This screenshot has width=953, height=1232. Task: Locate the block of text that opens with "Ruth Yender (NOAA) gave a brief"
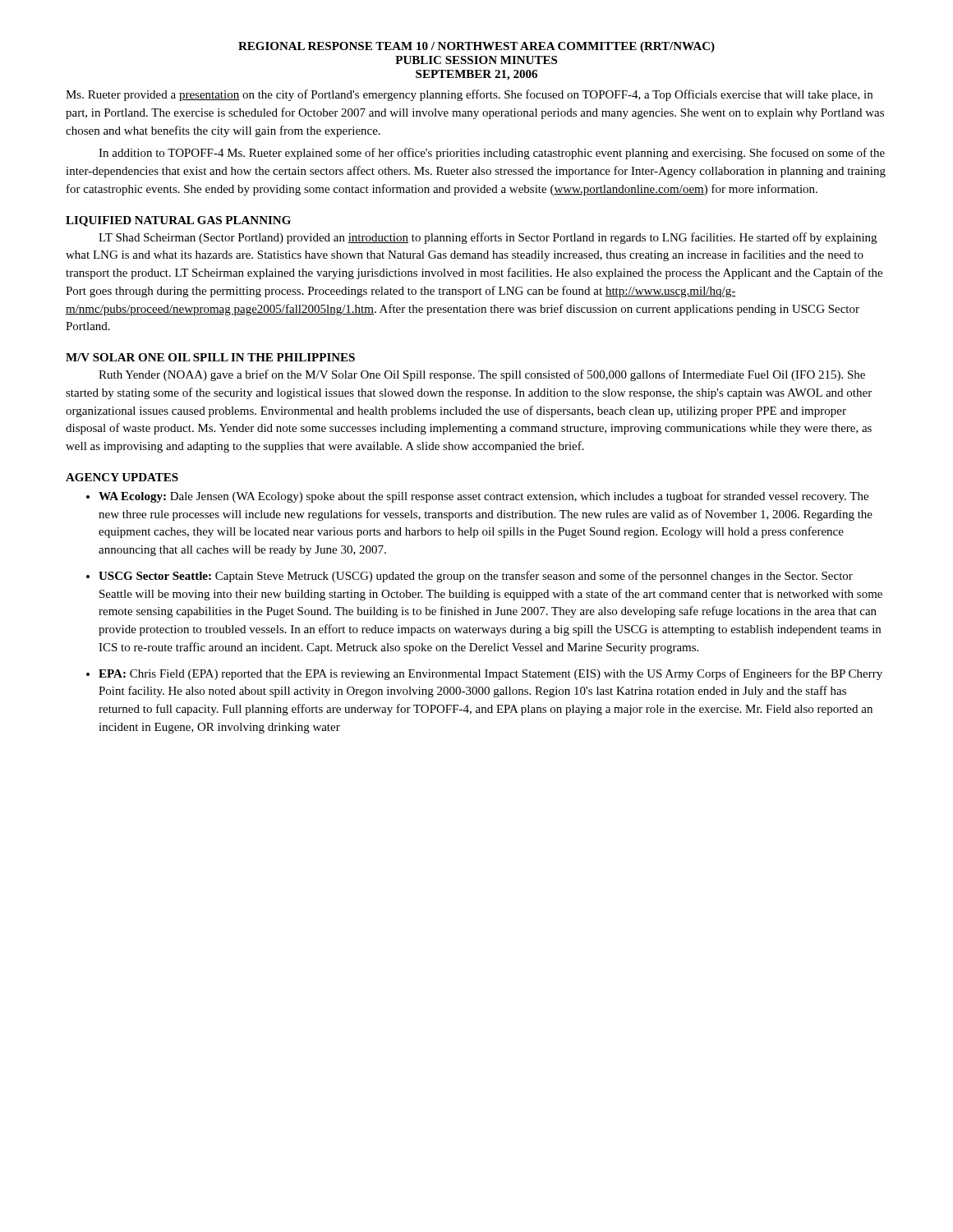pyautogui.click(x=469, y=410)
